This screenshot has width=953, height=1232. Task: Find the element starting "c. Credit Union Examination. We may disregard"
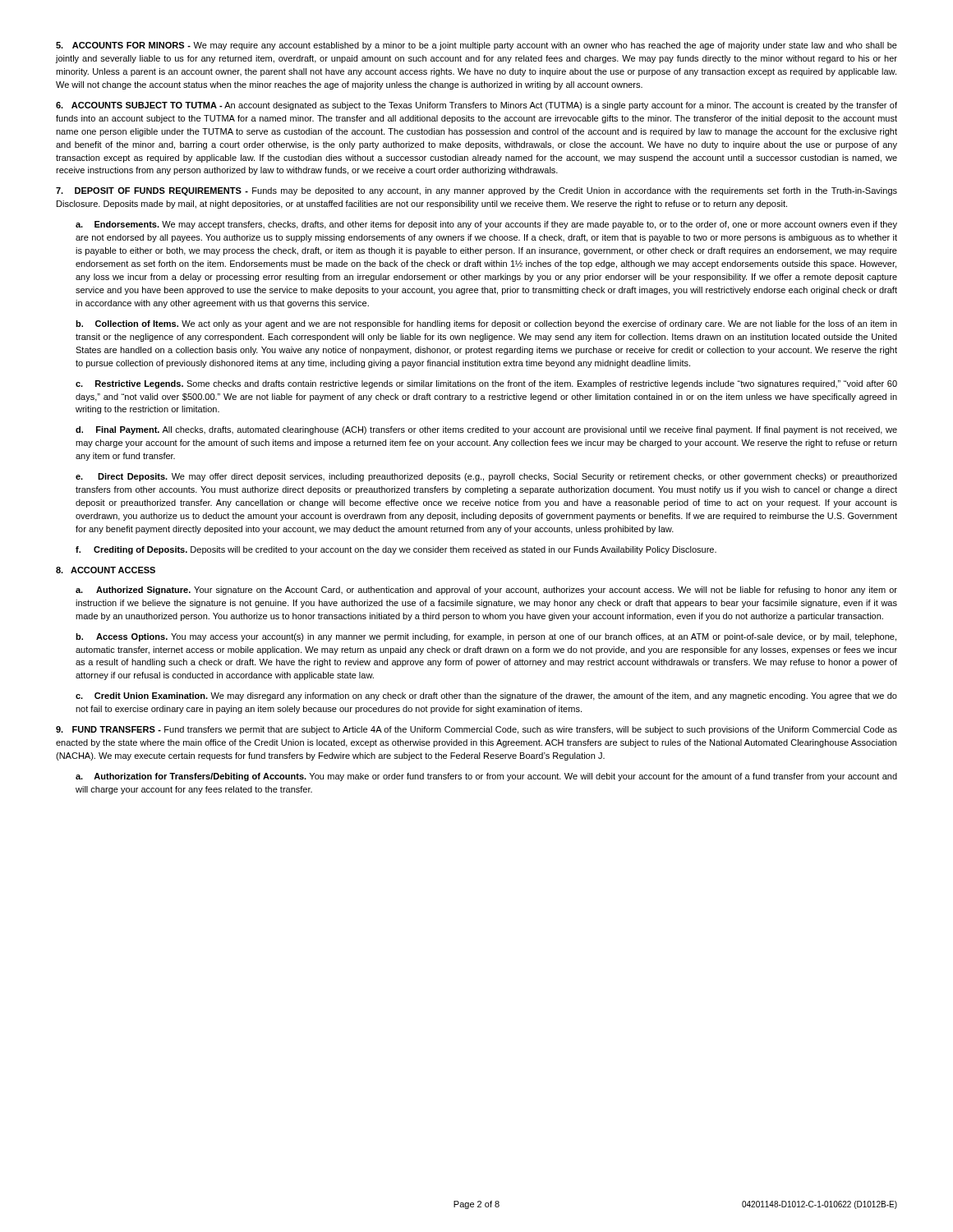(486, 702)
